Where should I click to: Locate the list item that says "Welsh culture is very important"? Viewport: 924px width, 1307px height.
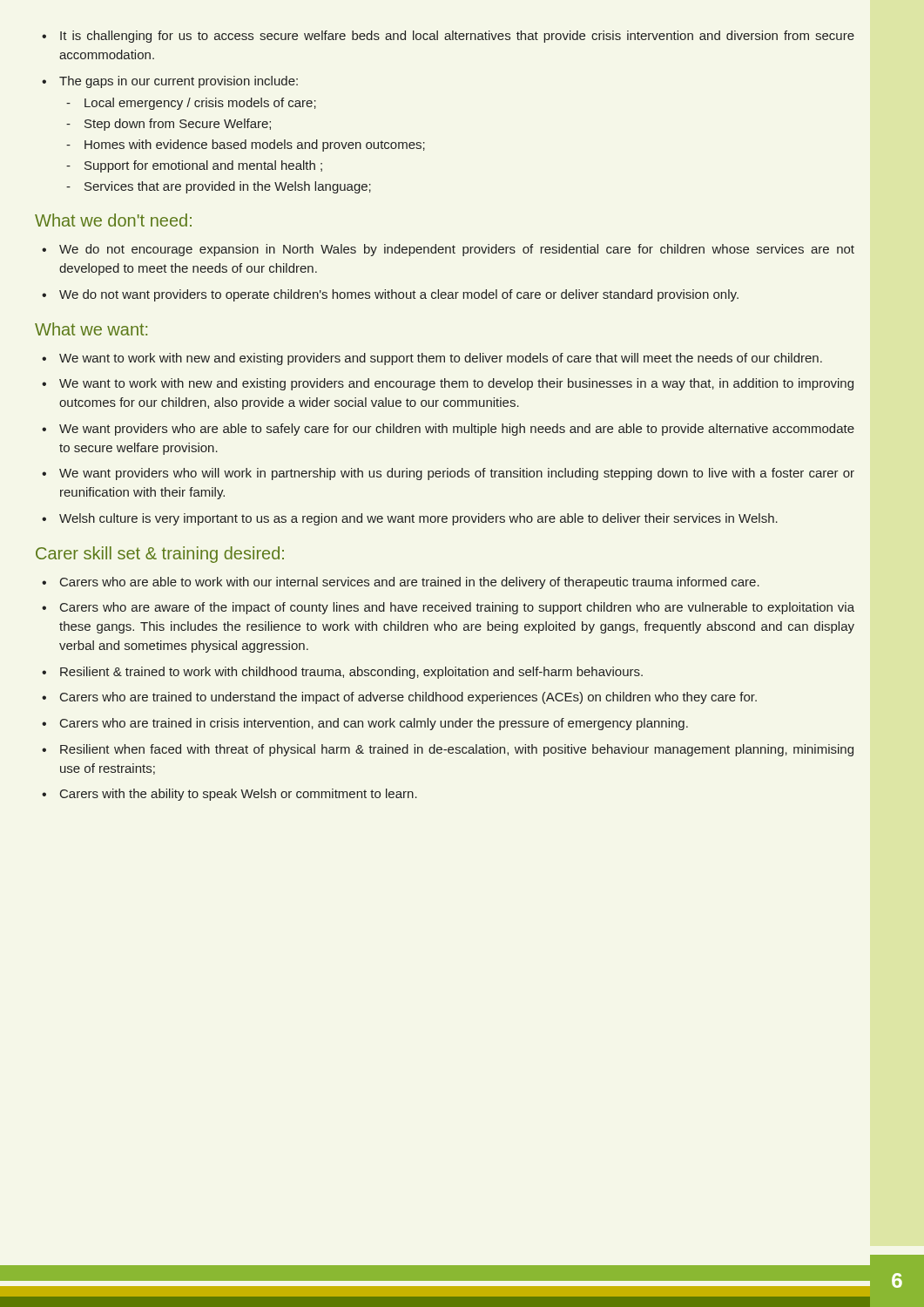click(419, 518)
